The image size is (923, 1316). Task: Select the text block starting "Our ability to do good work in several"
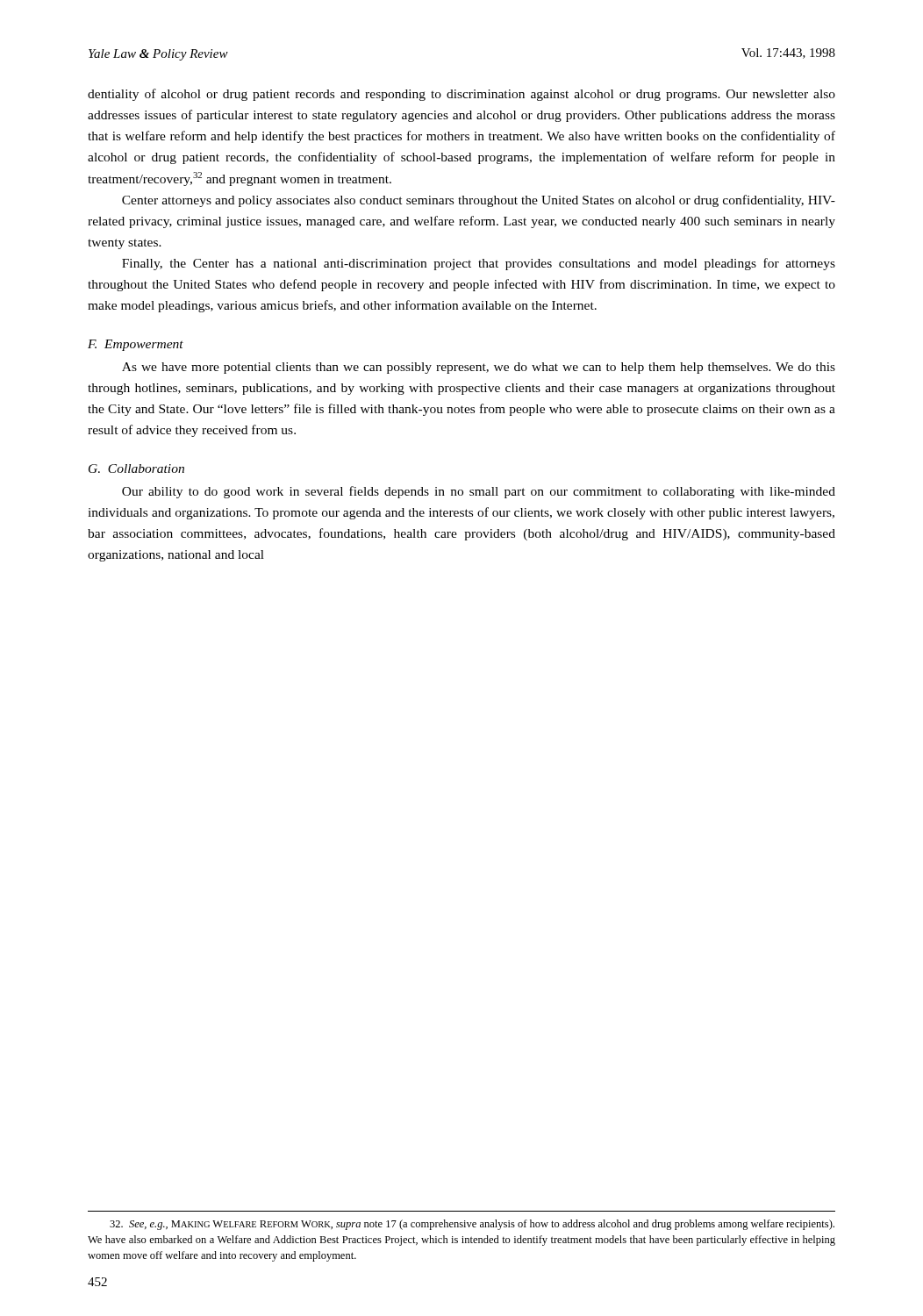(462, 523)
